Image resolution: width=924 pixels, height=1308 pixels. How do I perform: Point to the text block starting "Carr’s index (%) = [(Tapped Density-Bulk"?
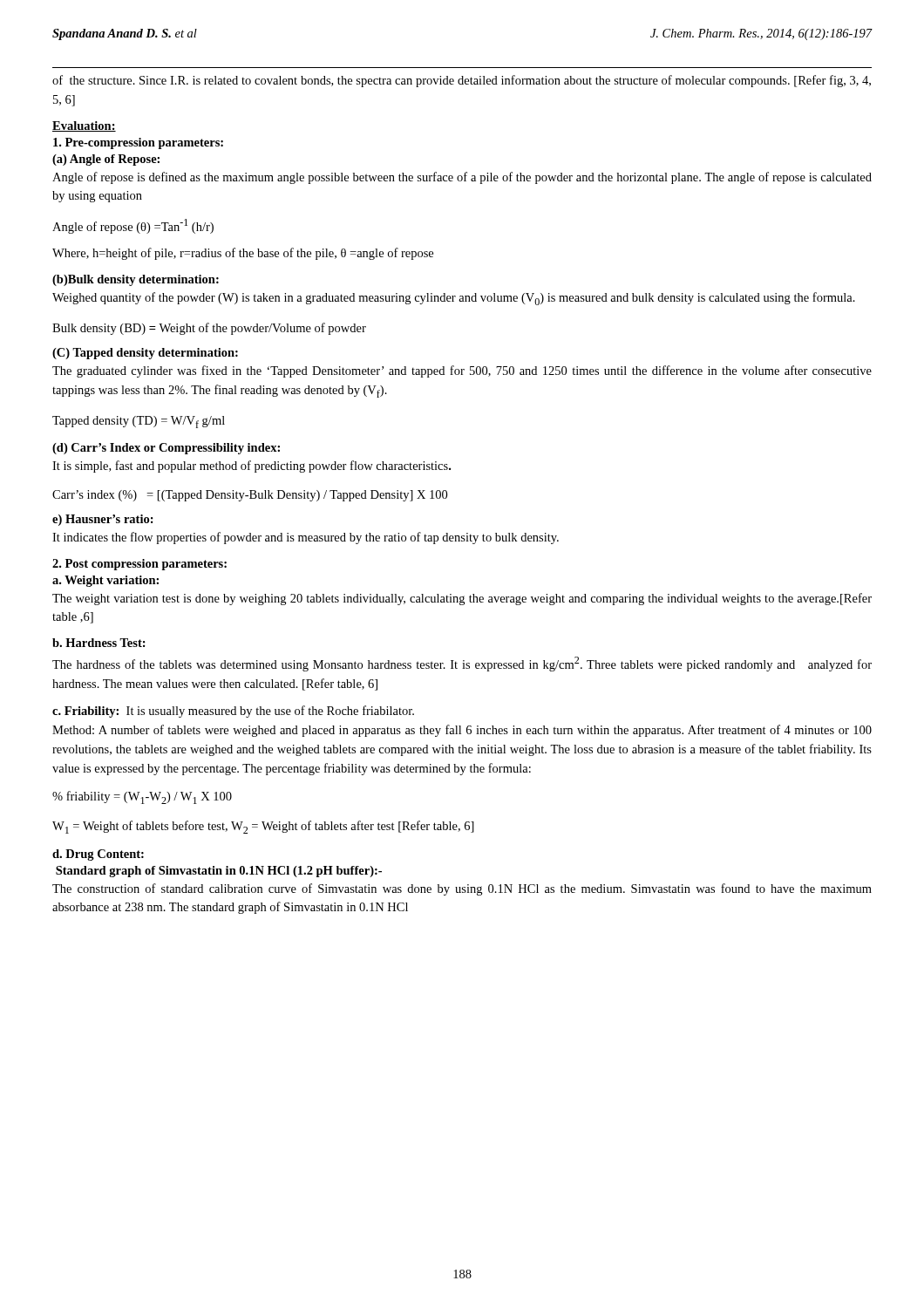[x=250, y=494]
